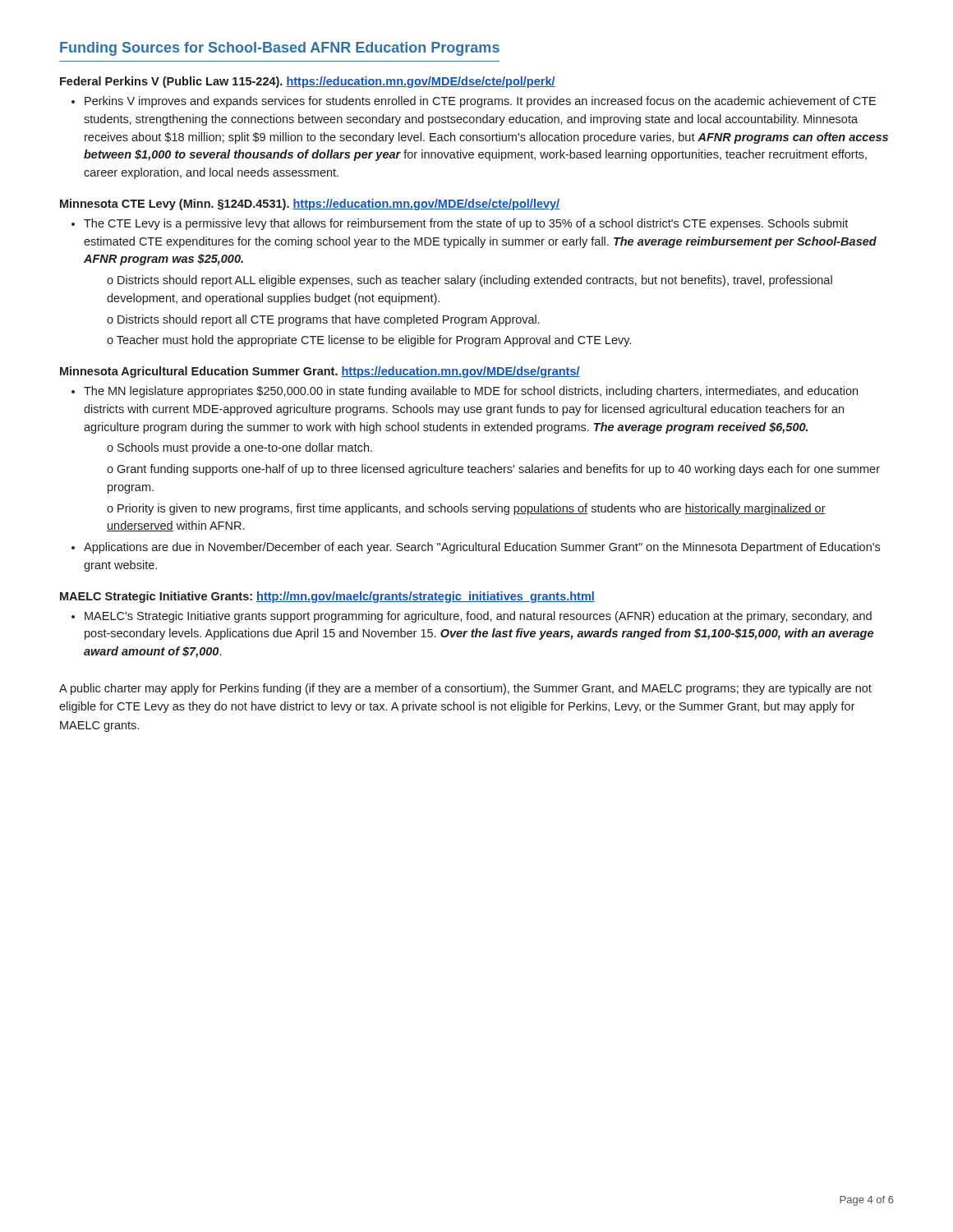Click on the element starting "The MN legislature appropriates $250,000.00"
This screenshot has width=953, height=1232.
489,460
